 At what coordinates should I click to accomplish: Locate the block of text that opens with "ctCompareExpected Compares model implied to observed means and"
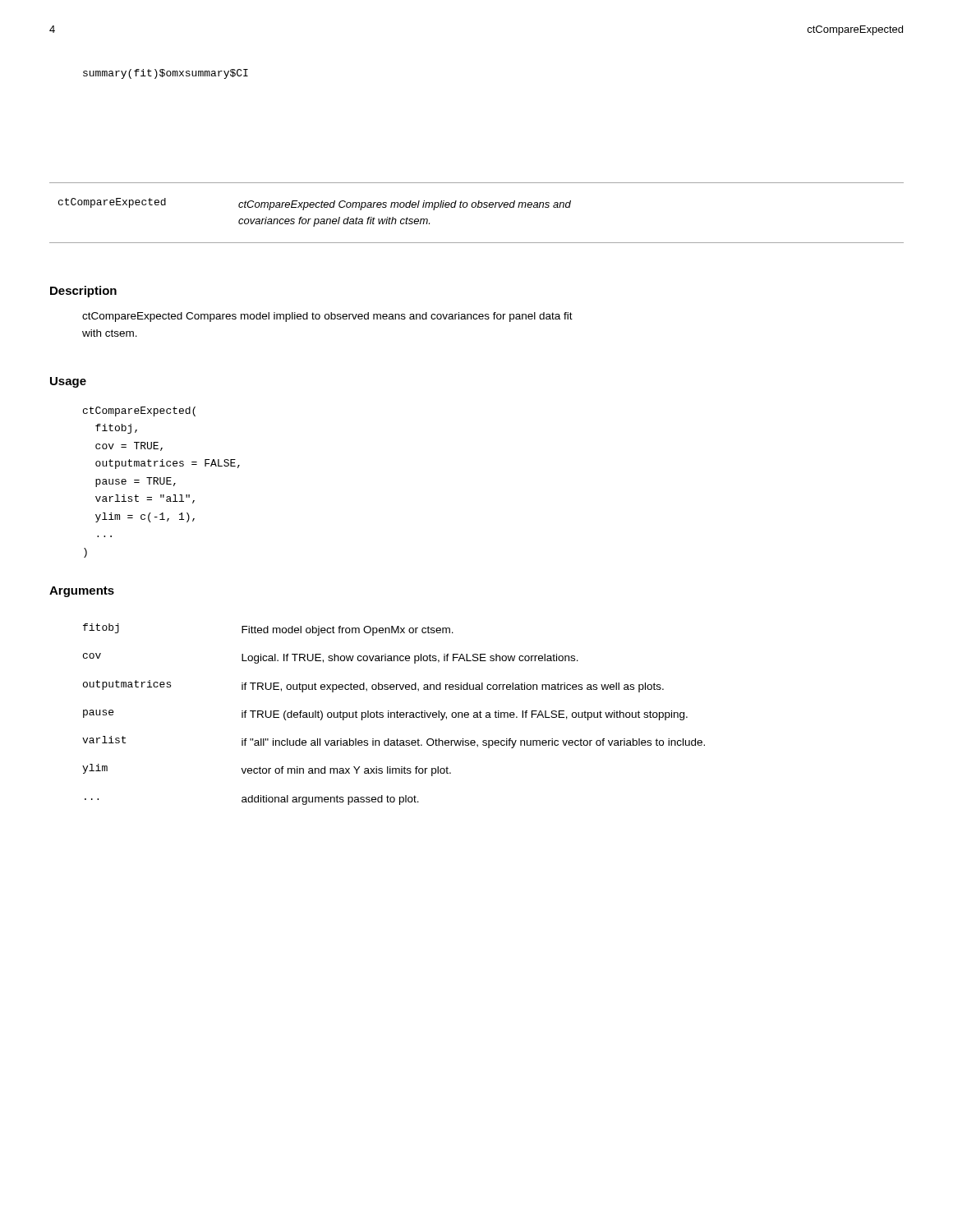pos(327,324)
